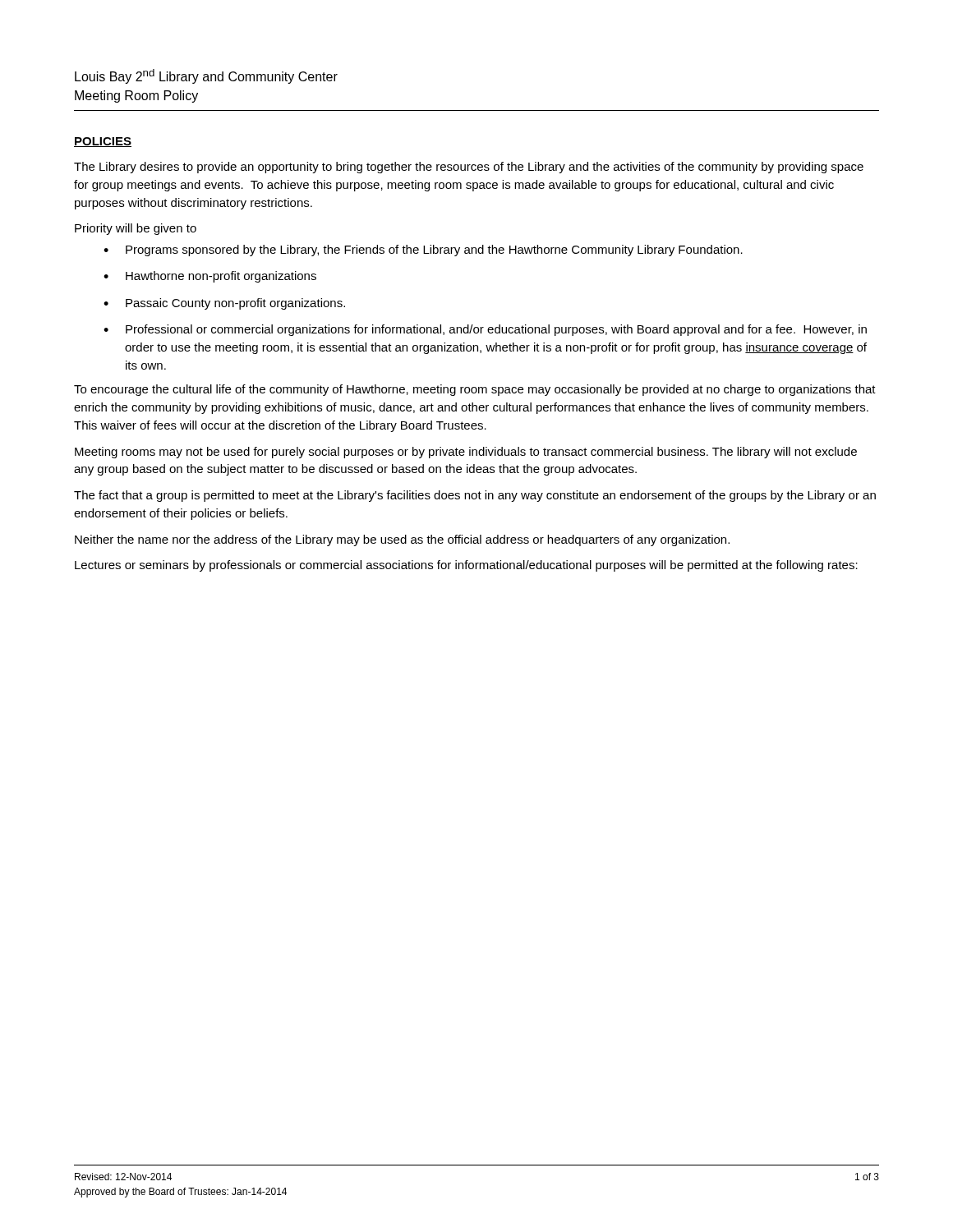
Task: Navigate to the element starting "• Programs sponsored"
Action: pyautogui.click(x=423, y=251)
